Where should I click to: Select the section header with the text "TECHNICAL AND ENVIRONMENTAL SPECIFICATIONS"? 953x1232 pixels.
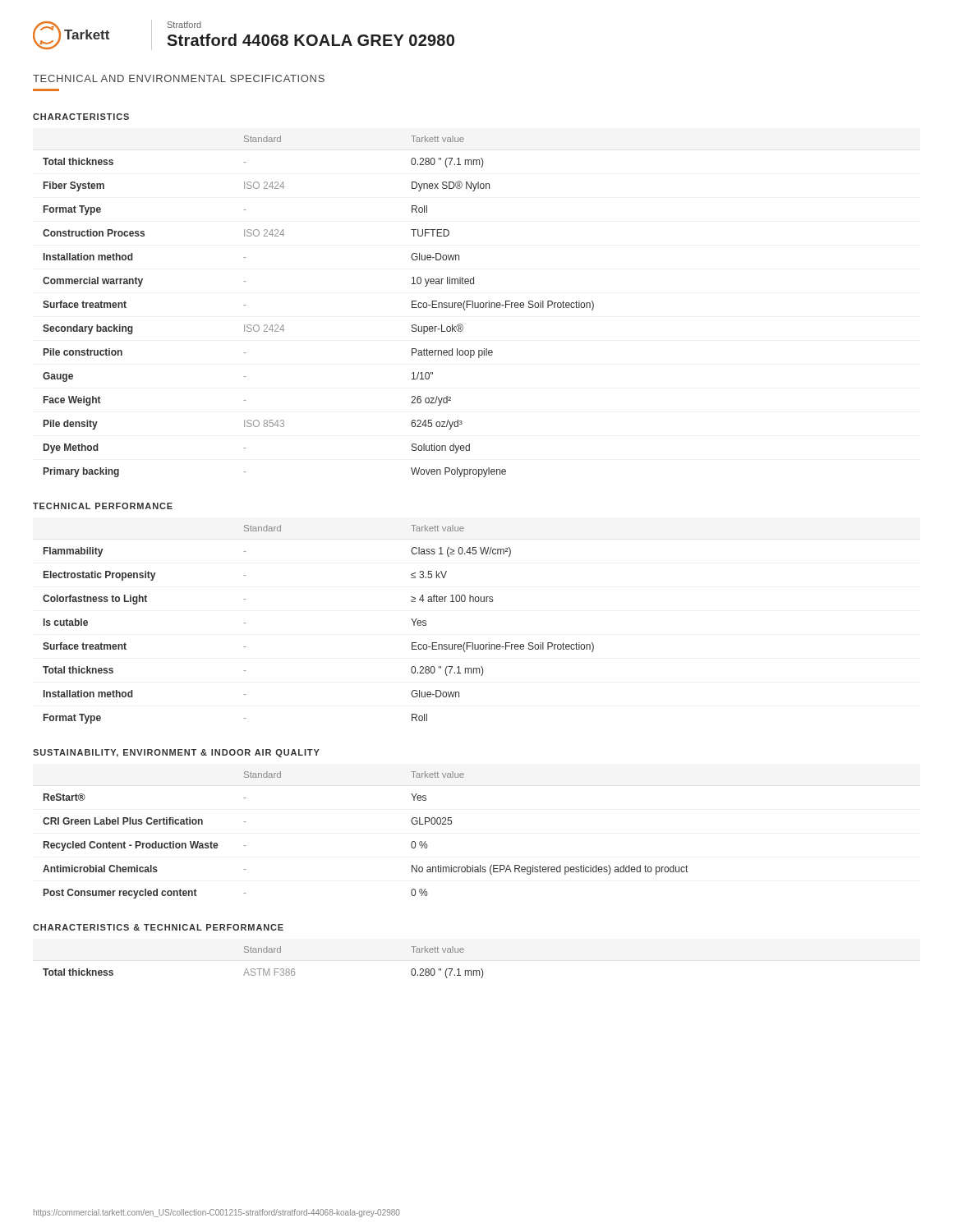(x=179, y=78)
